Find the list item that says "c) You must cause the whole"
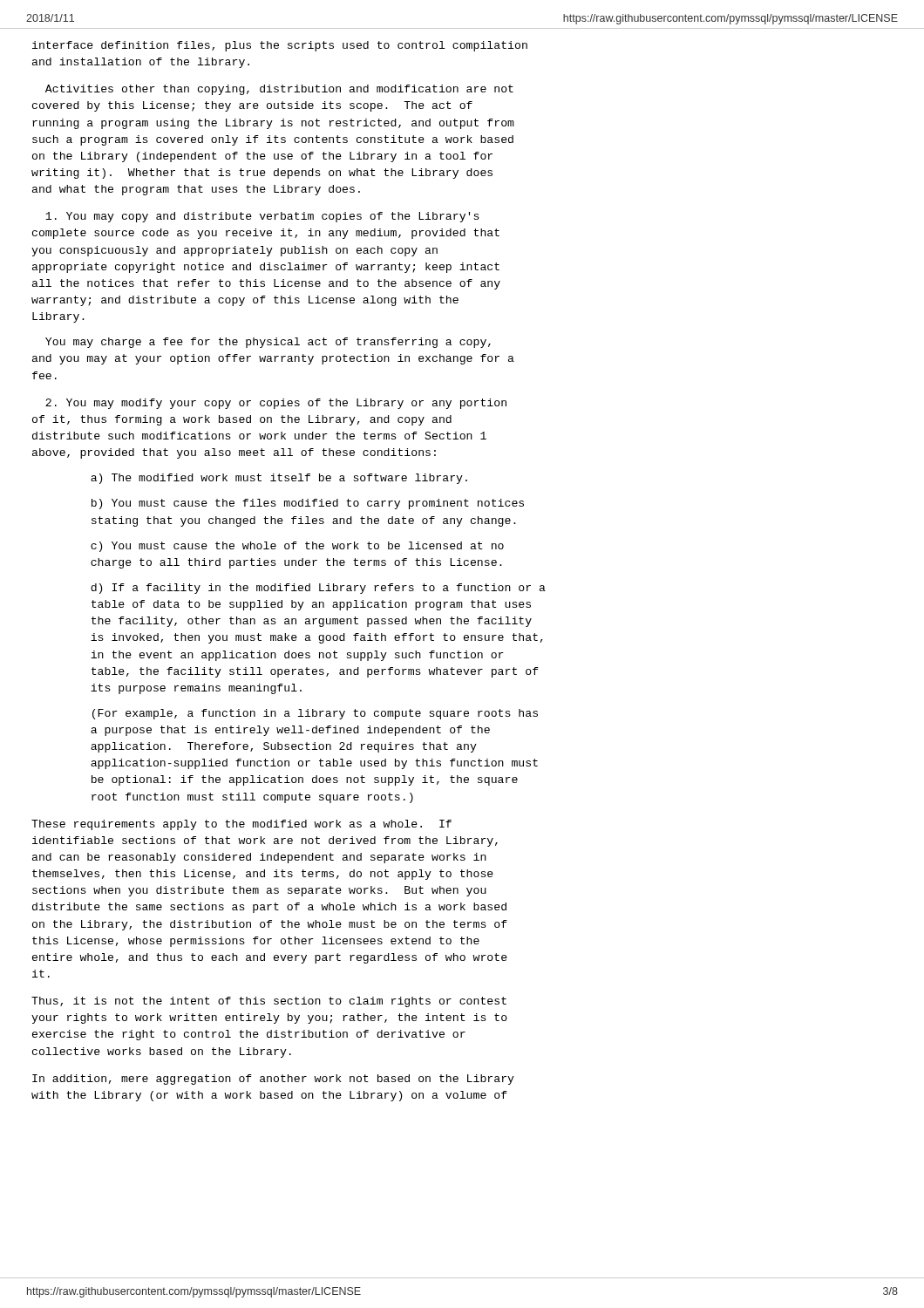The width and height of the screenshot is (924, 1308). [x=283, y=554]
